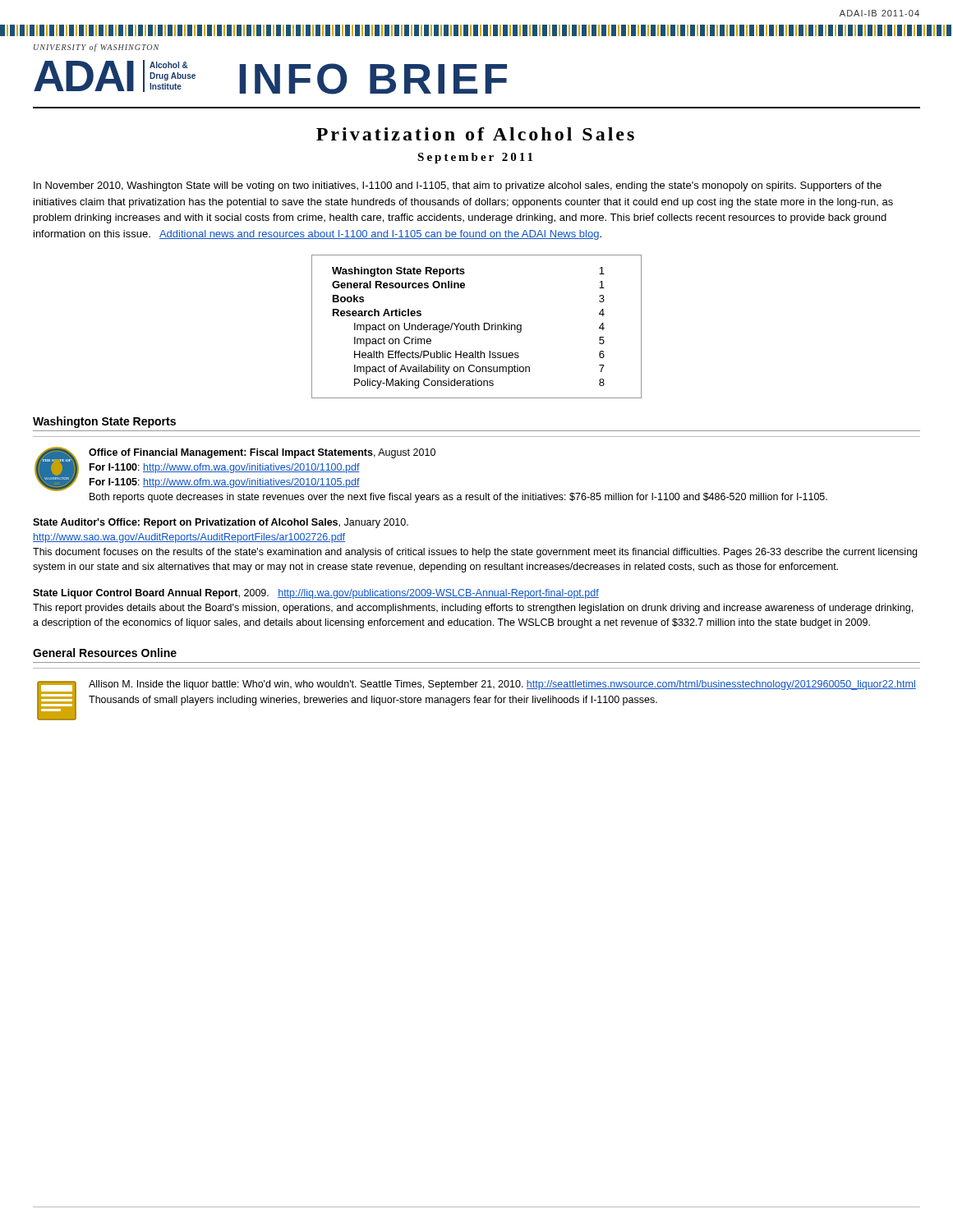Locate the element starting "September 2011"
The image size is (953, 1232).
(476, 157)
